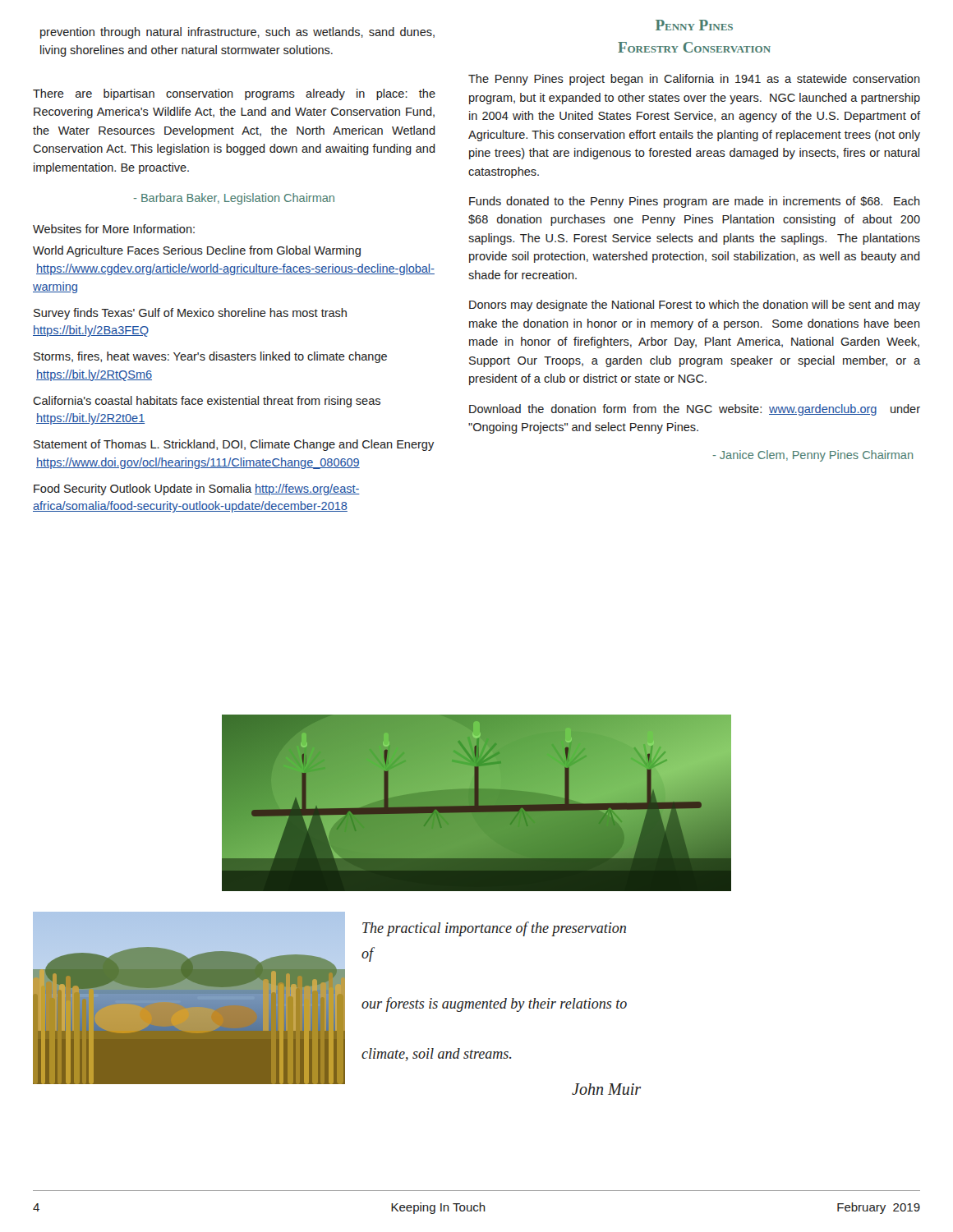The width and height of the screenshot is (953, 1232).
Task: Find the passage starting "Websites for More Information:"
Action: (x=114, y=229)
